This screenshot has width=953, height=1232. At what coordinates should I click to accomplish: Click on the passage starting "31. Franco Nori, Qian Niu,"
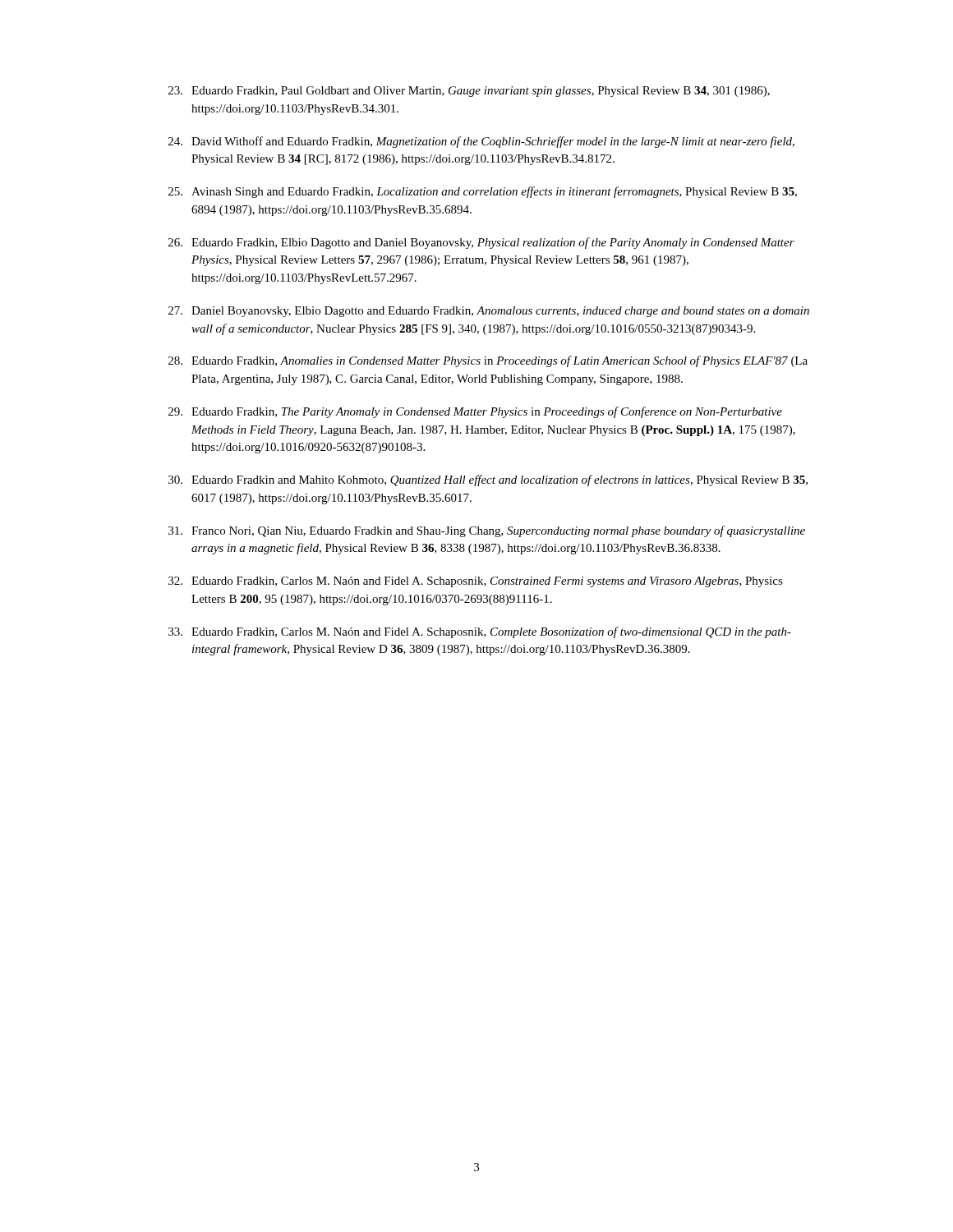tap(483, 540)
